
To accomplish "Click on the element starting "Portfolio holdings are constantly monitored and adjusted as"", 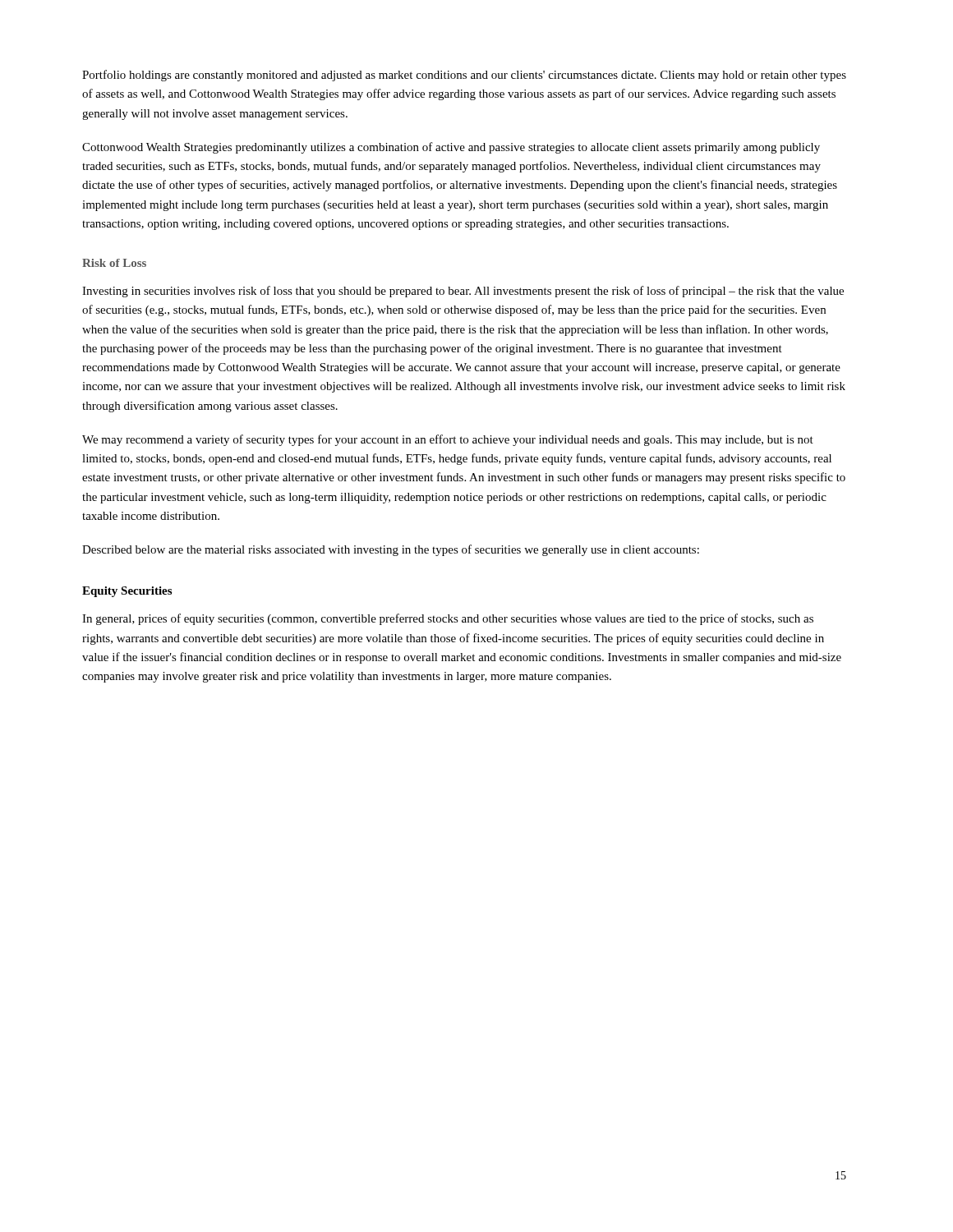I will [464, 94].
